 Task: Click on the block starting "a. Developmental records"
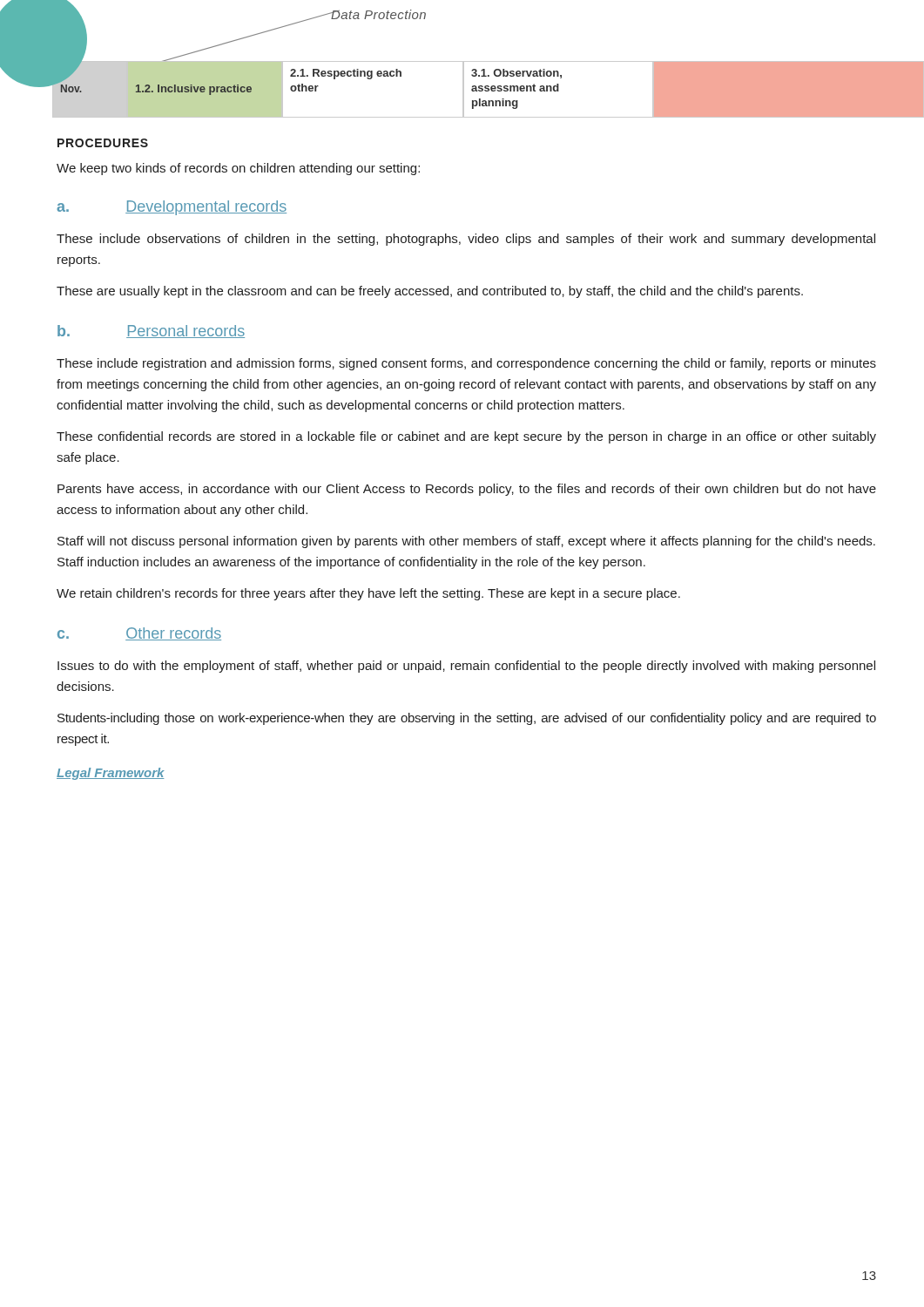coord(172,207)
